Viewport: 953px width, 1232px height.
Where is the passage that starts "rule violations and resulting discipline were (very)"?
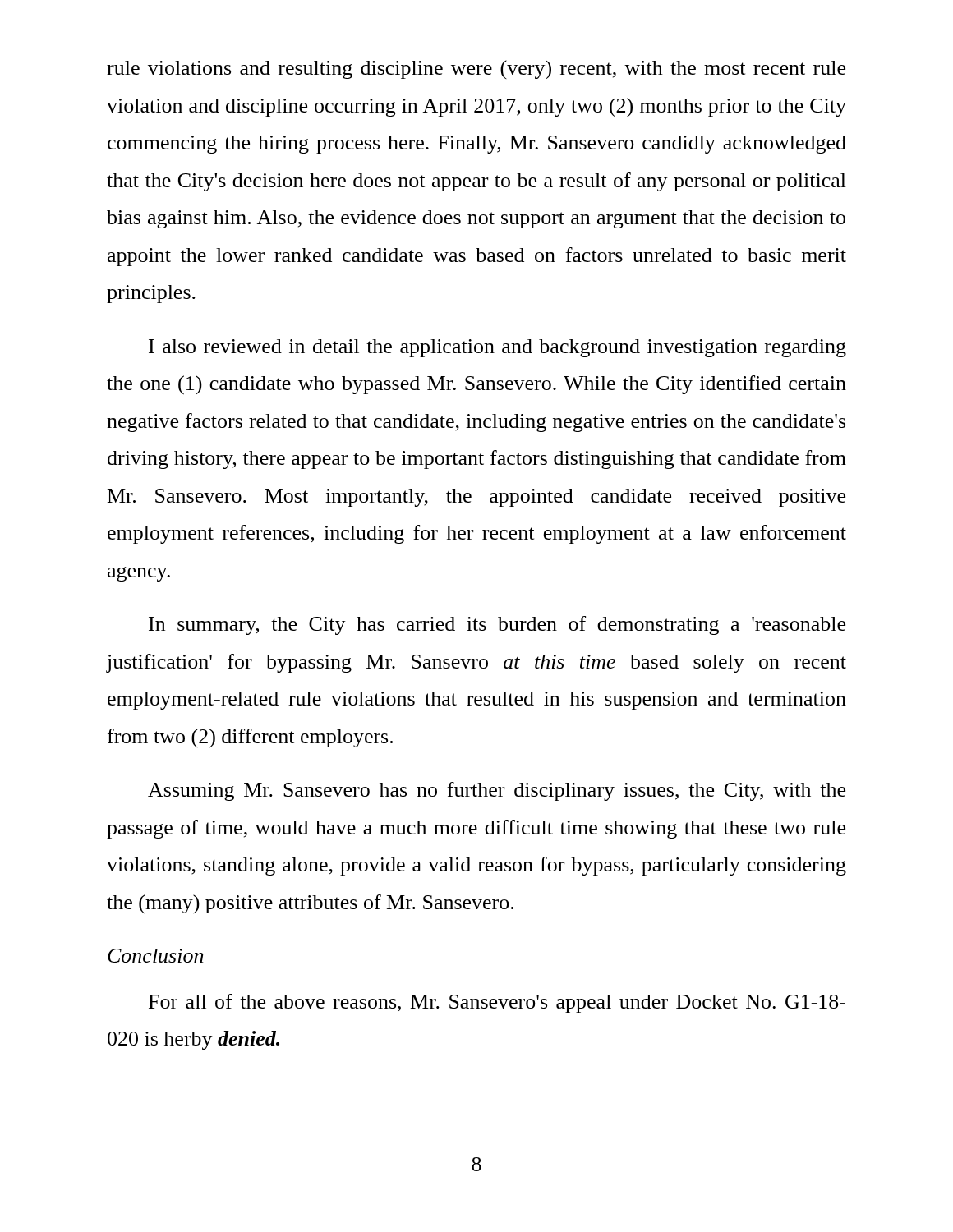tap(476, 180)
